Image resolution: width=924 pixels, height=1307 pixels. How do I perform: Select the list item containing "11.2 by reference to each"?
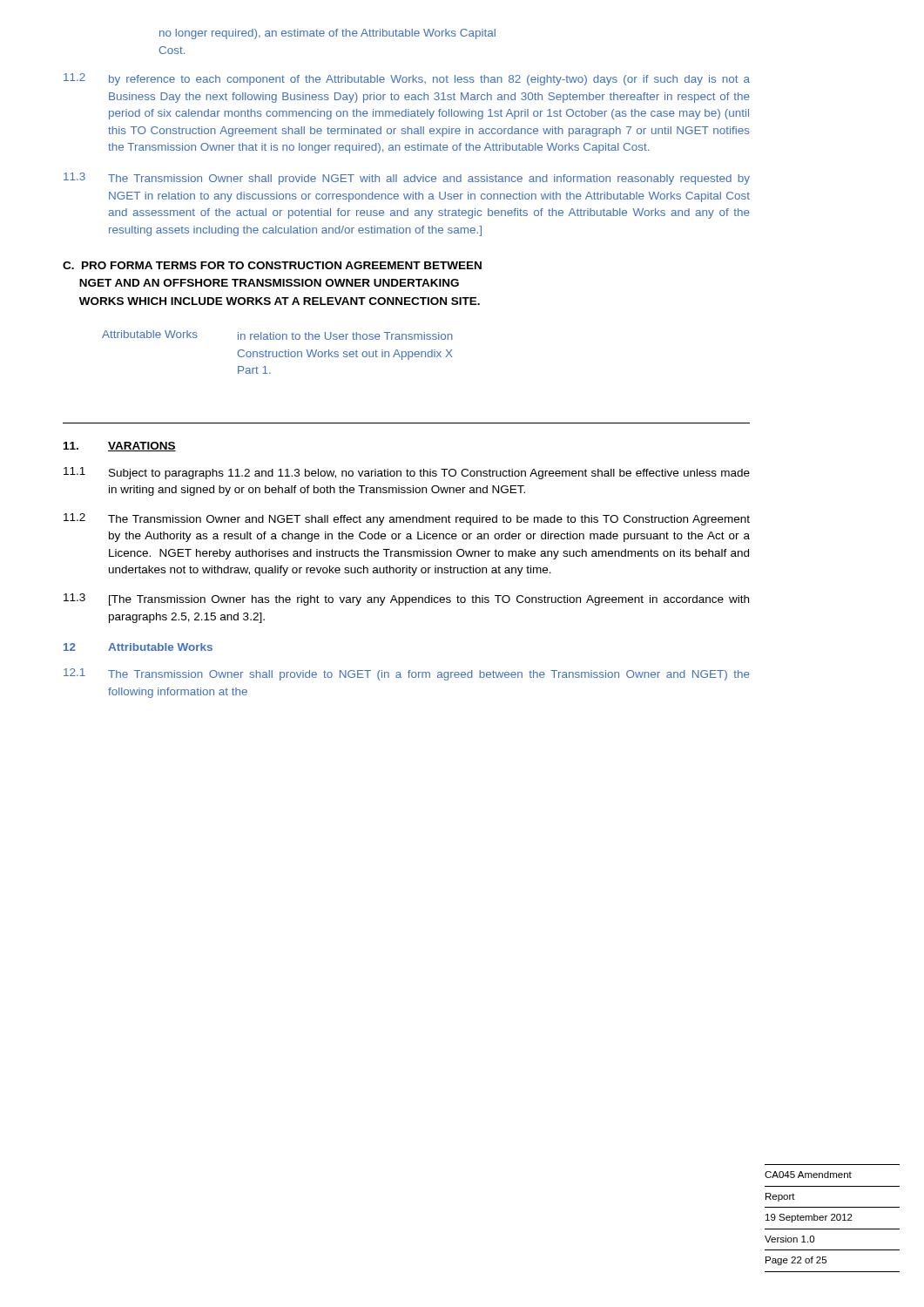point(406,113)
